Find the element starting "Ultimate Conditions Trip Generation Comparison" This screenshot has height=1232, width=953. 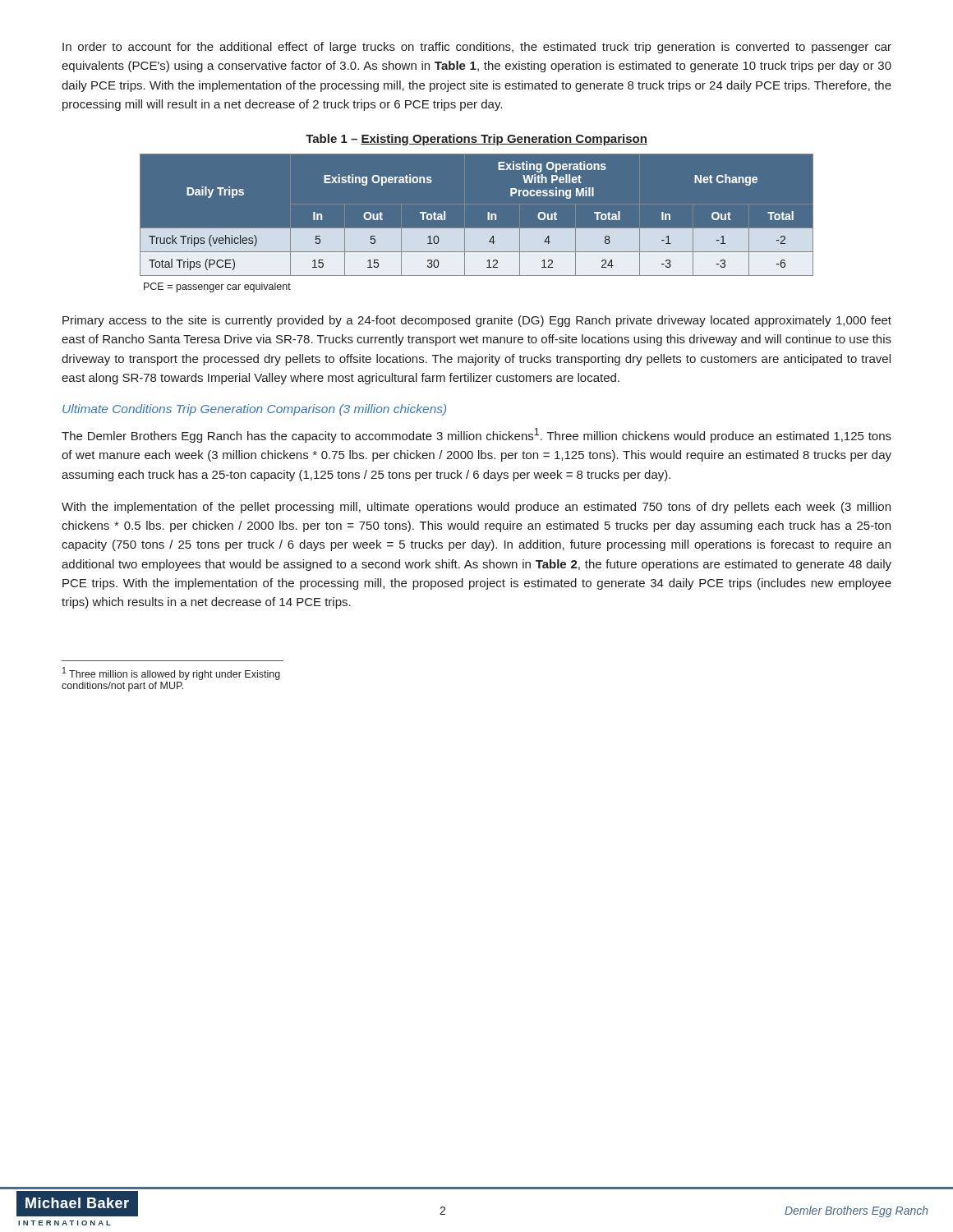click(x=254, y=409)
